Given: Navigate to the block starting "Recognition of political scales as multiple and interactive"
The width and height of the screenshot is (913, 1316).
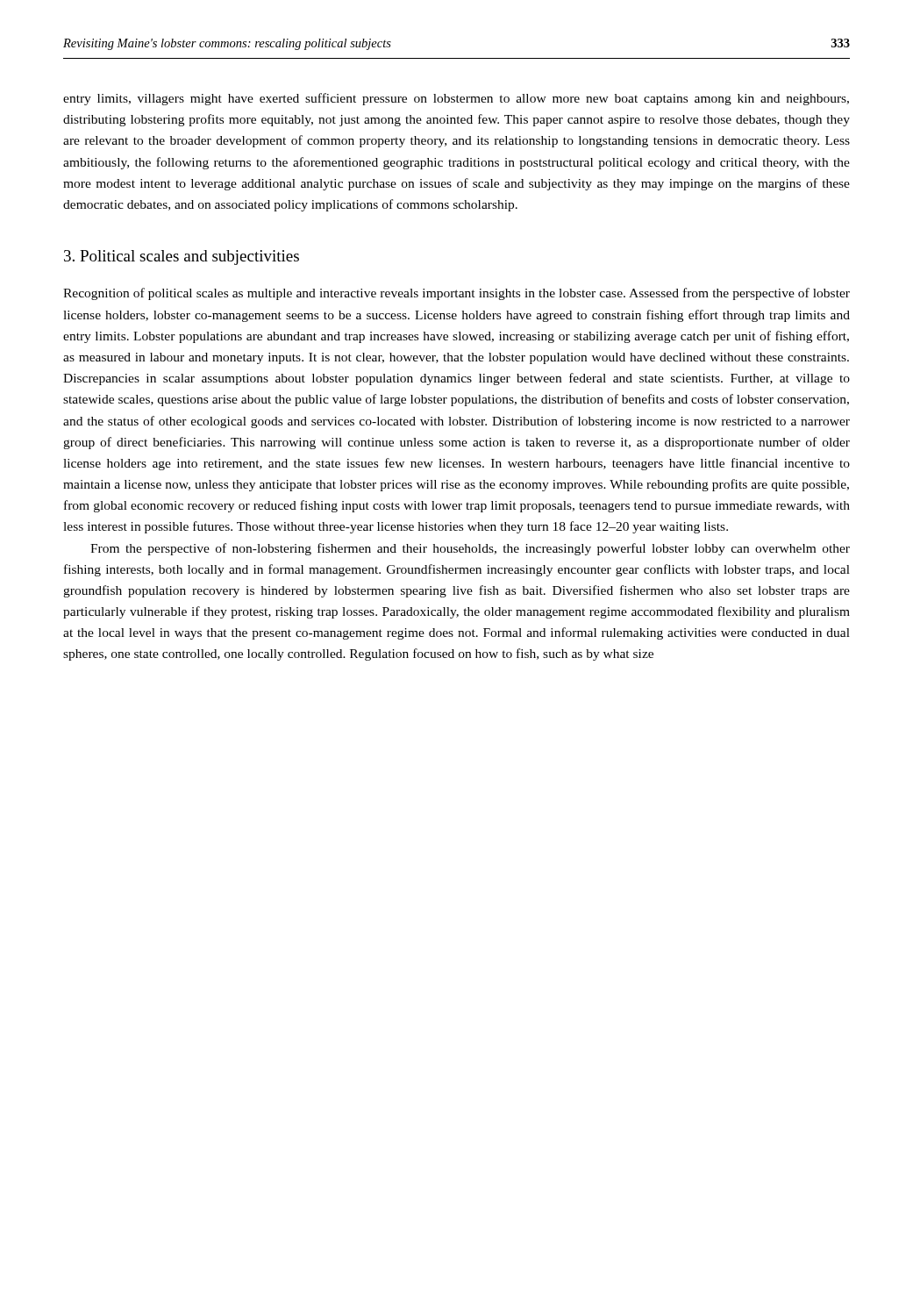Looking at the screenshot, I should click(x=456, y=410).
